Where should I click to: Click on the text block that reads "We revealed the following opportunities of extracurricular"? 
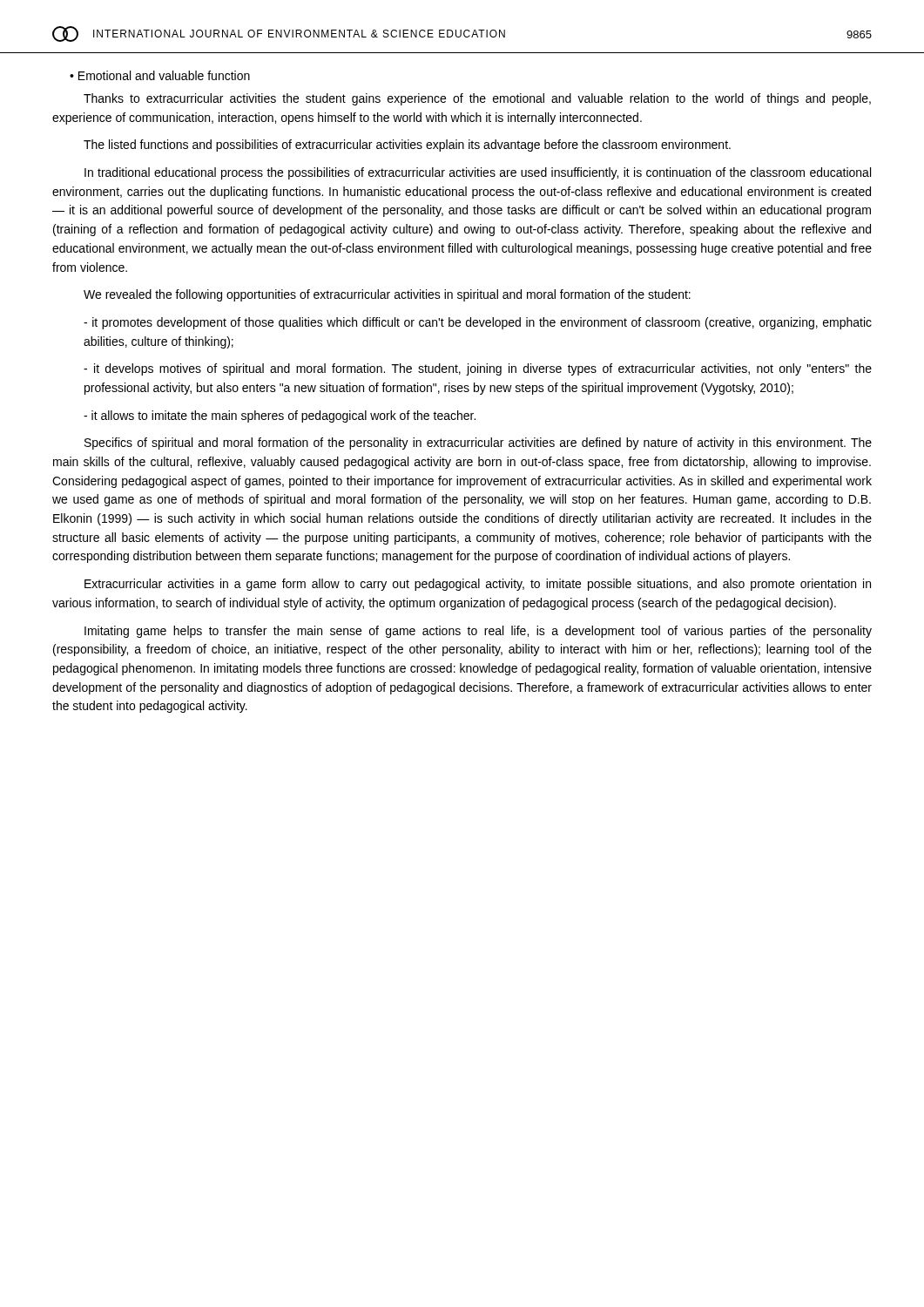click(x=387, y=295)
